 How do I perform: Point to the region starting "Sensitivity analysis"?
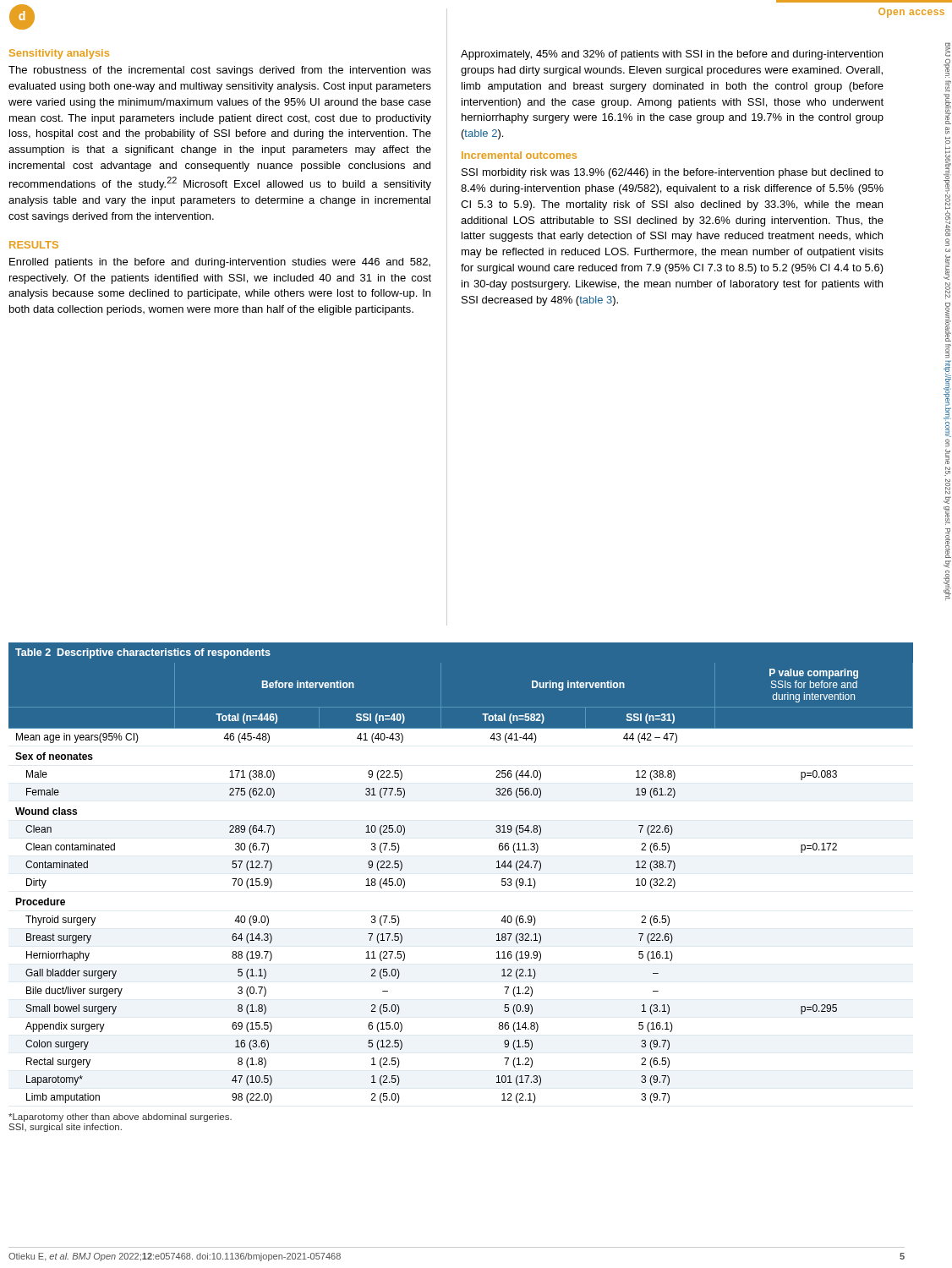[x=59, y=54]
